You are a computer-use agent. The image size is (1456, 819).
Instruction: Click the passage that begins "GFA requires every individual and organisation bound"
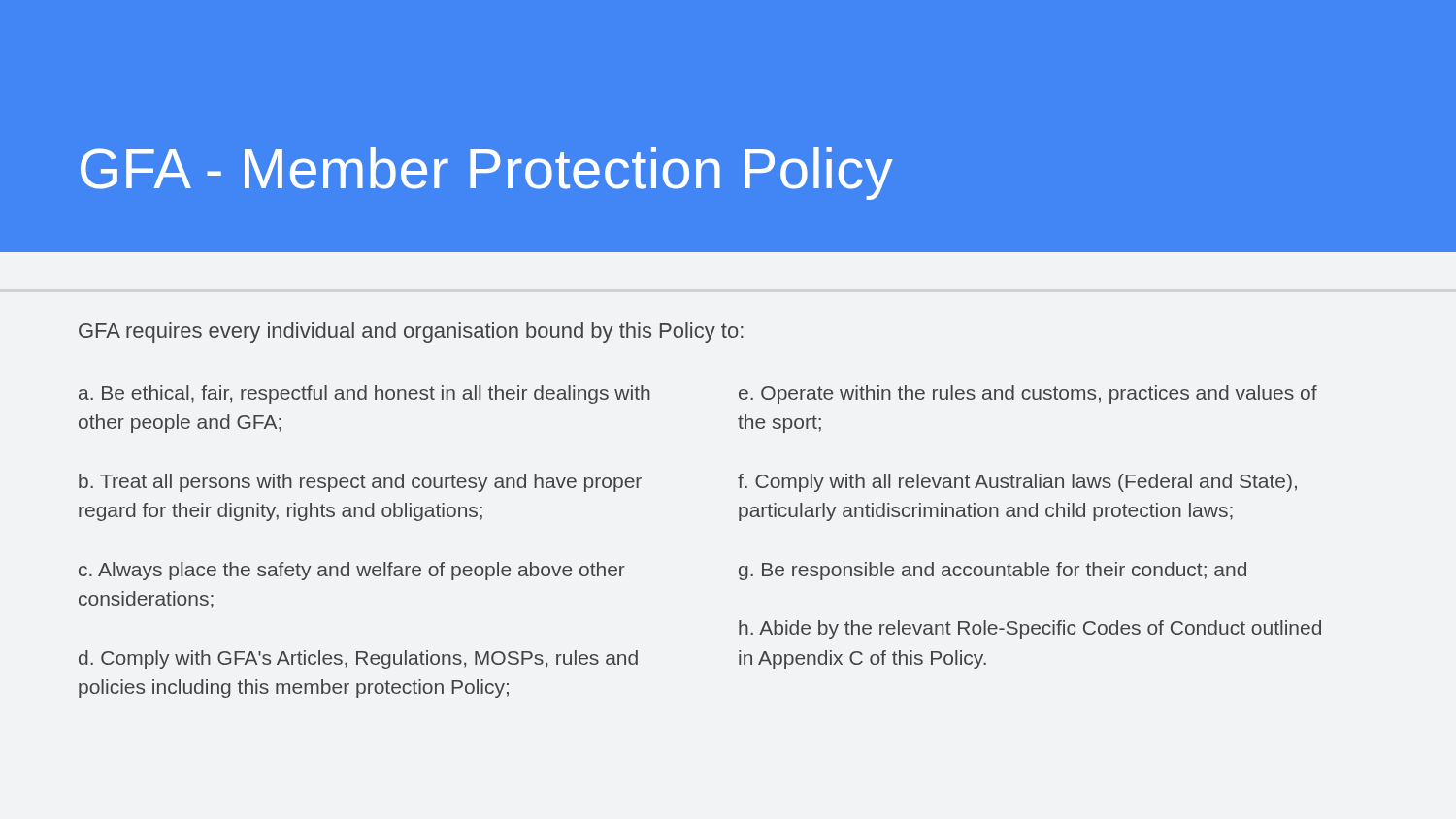411,330
